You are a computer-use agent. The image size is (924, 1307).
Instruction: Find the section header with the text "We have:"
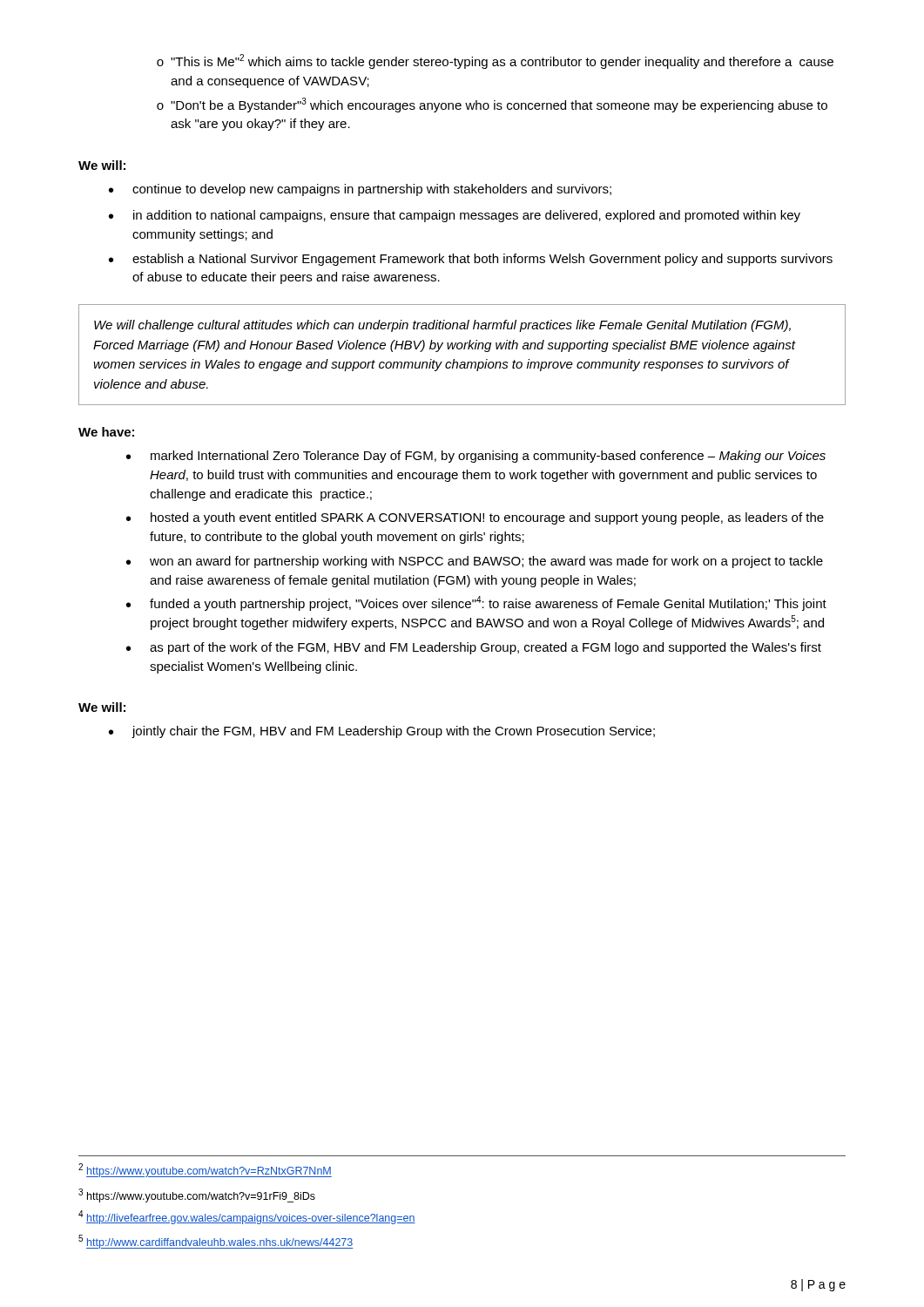107,432
